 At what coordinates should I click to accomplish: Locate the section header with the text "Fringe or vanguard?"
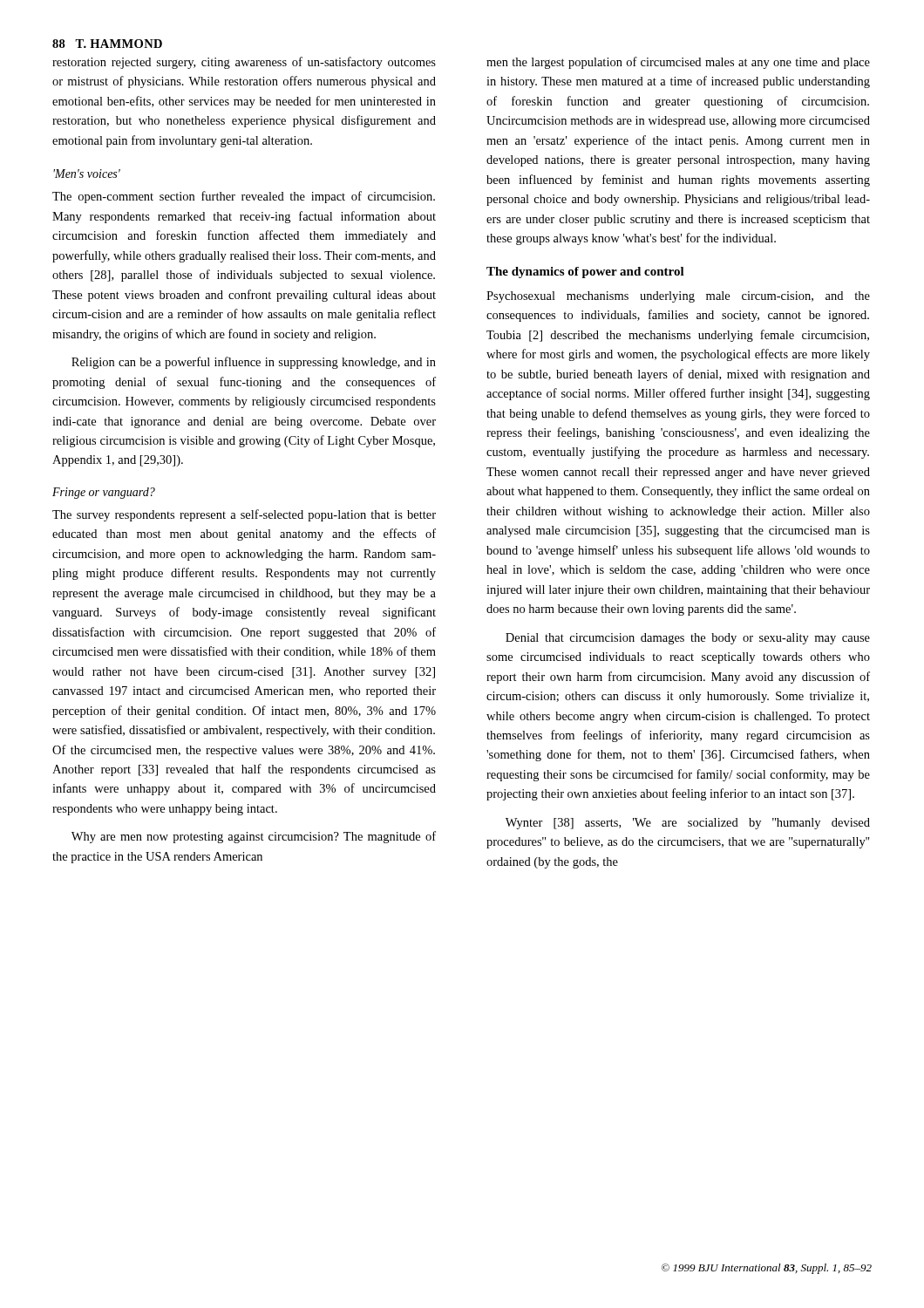pyautogui.click(x=104, y=492)
